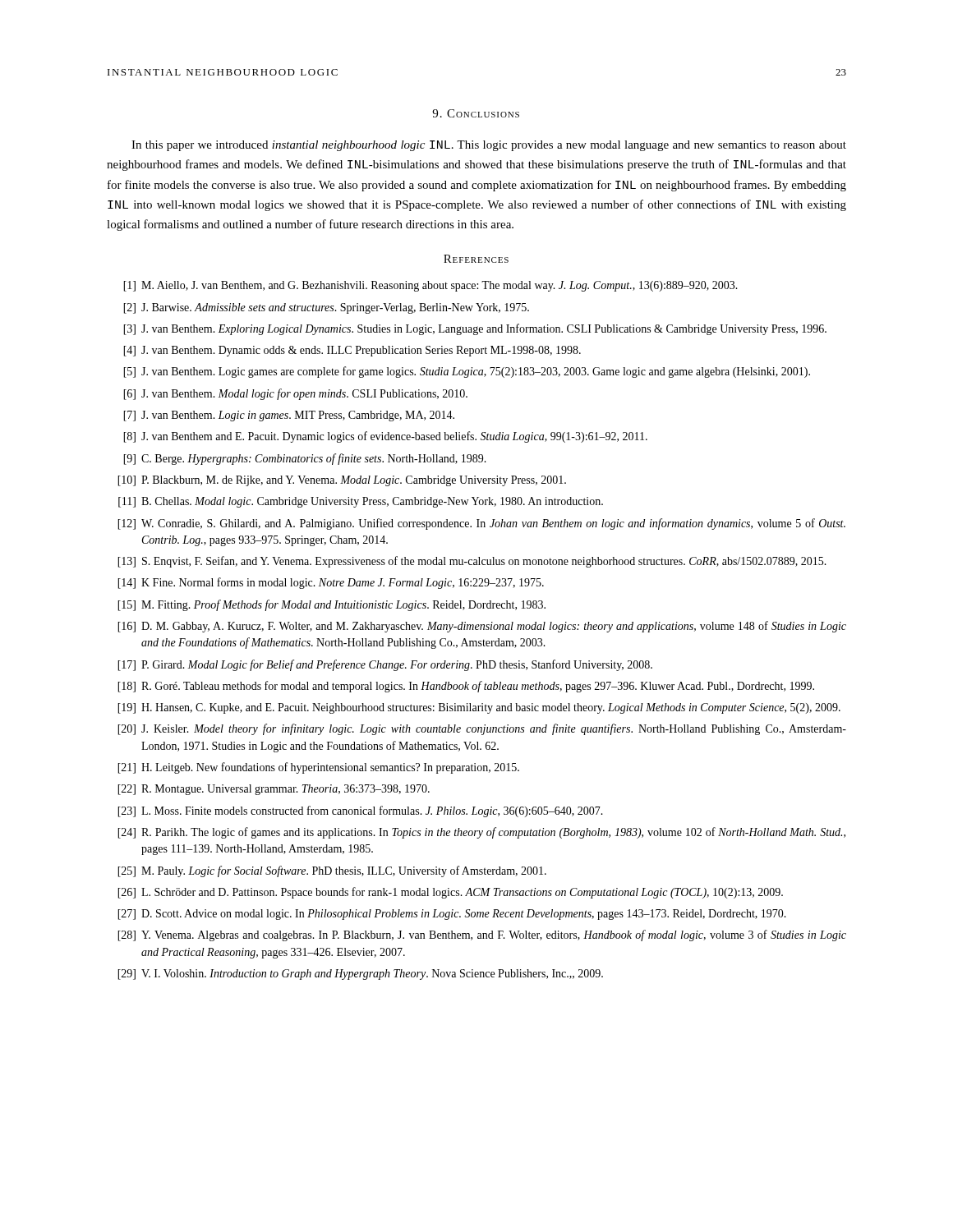Select the list item that says "[13] S. Enqvist, F."
Viewport: 953px width, 1232px height.
click(476, 562)
